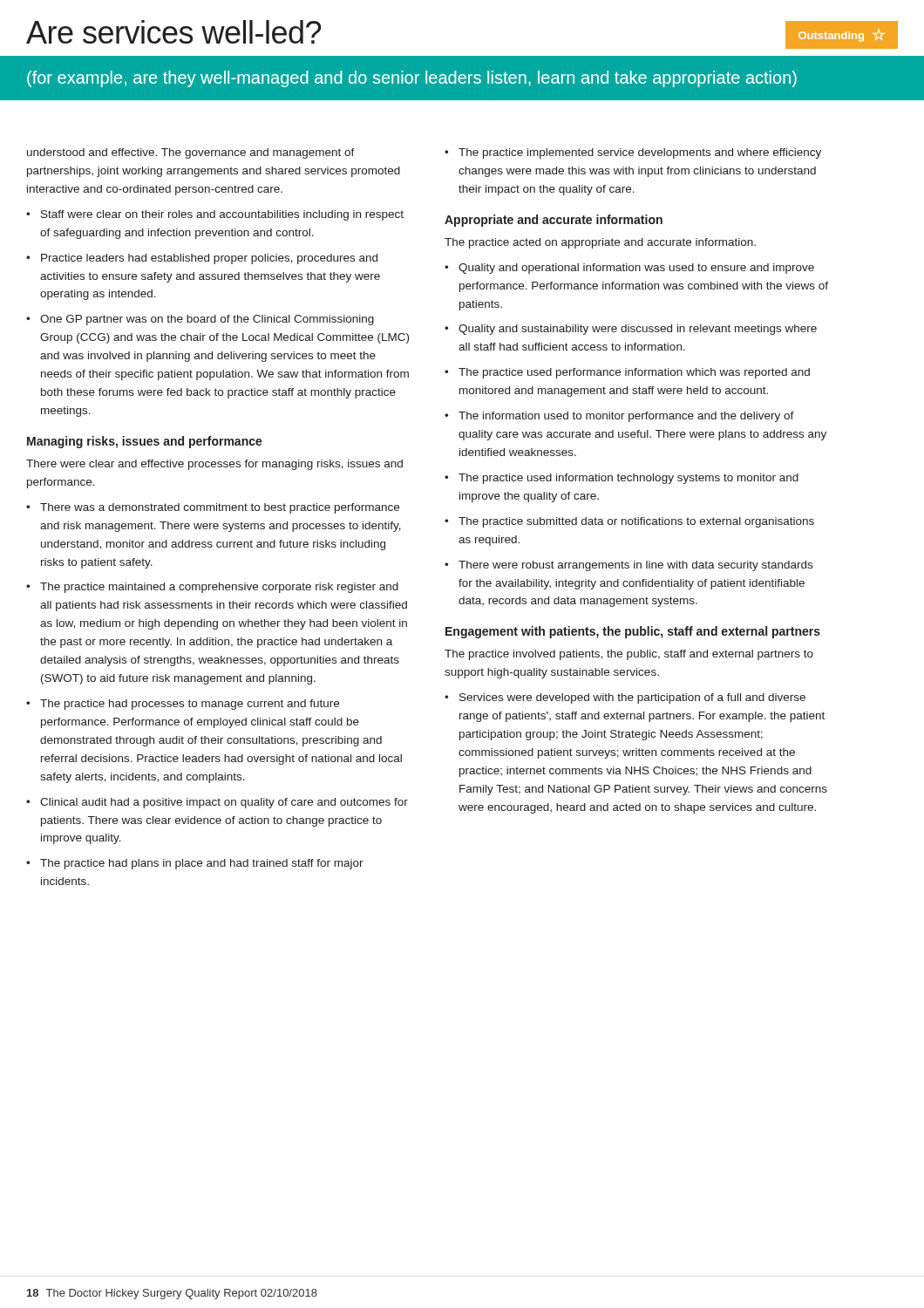The image size is (924, 1308).
Task: Navigate to the region starting "Practice leaders had established proper policies, procedures and"
Action: coord(210,276)
